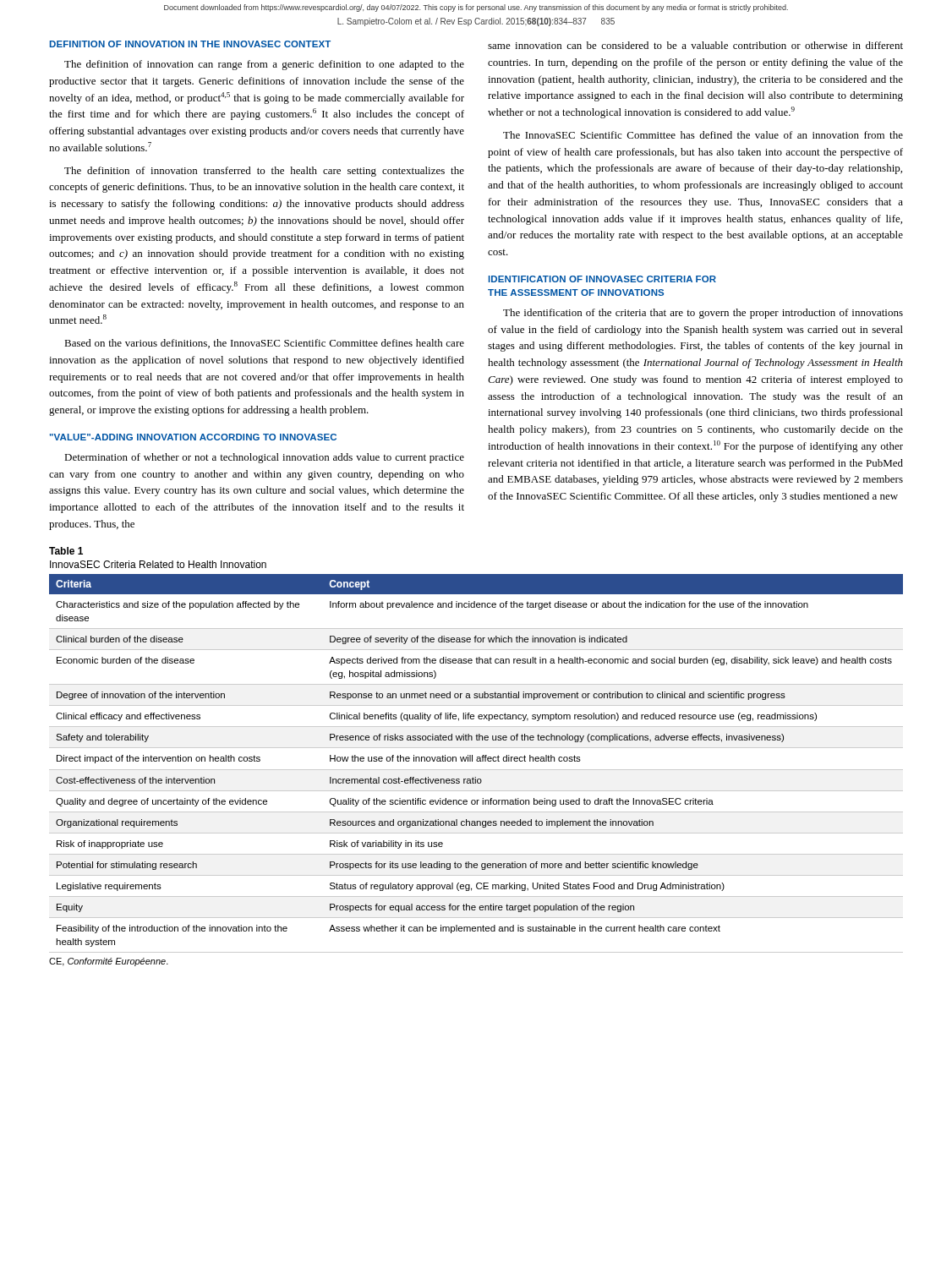This screenshot has height=1268, width=952.
Task: Locate the text starting "The identification of the criteria that are to"
Action: coord(695,404)
